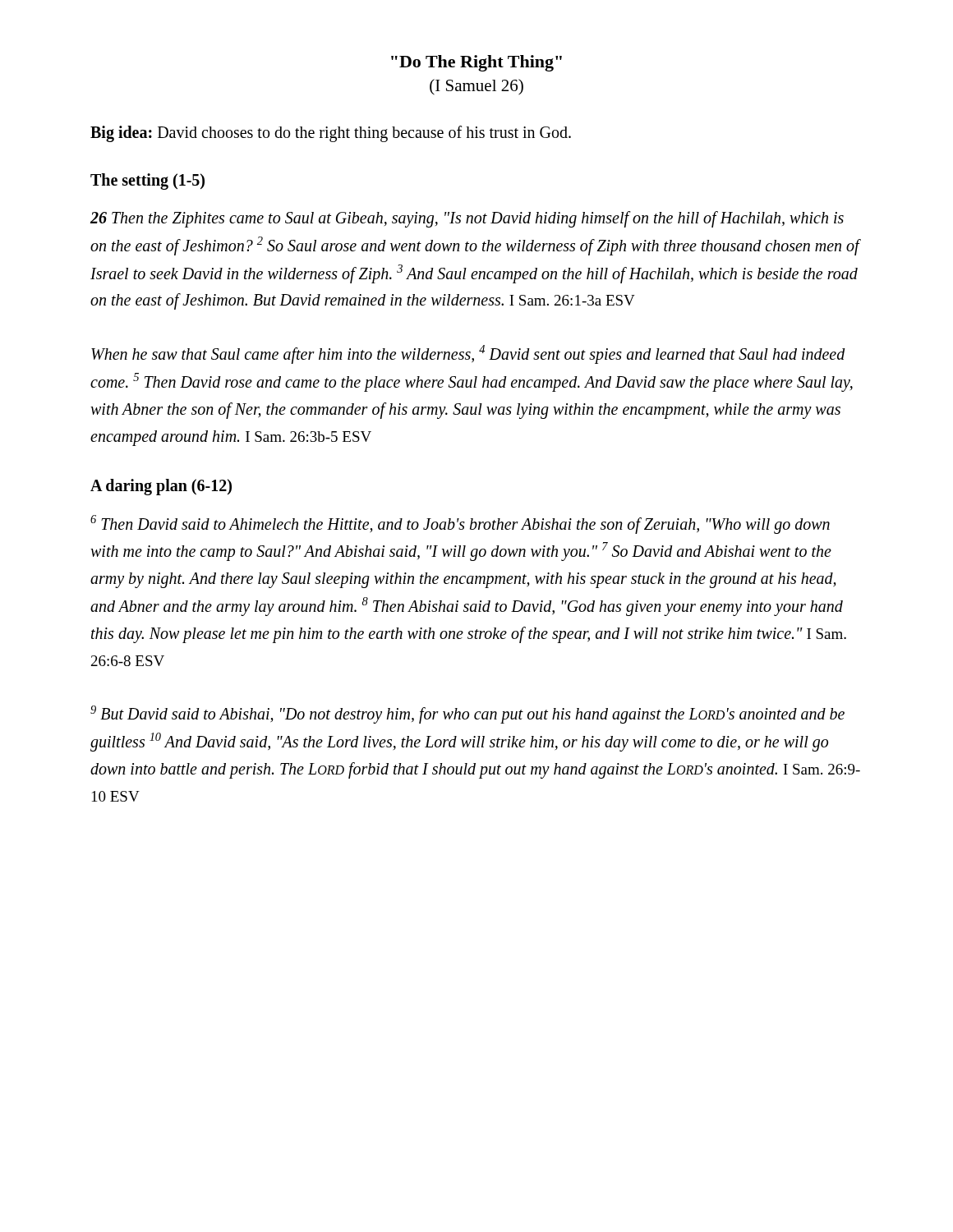953x1232 pixels.
Task: Point to the block beginning "Big idea: David chooses to"
Action: (x=331, y=132)
